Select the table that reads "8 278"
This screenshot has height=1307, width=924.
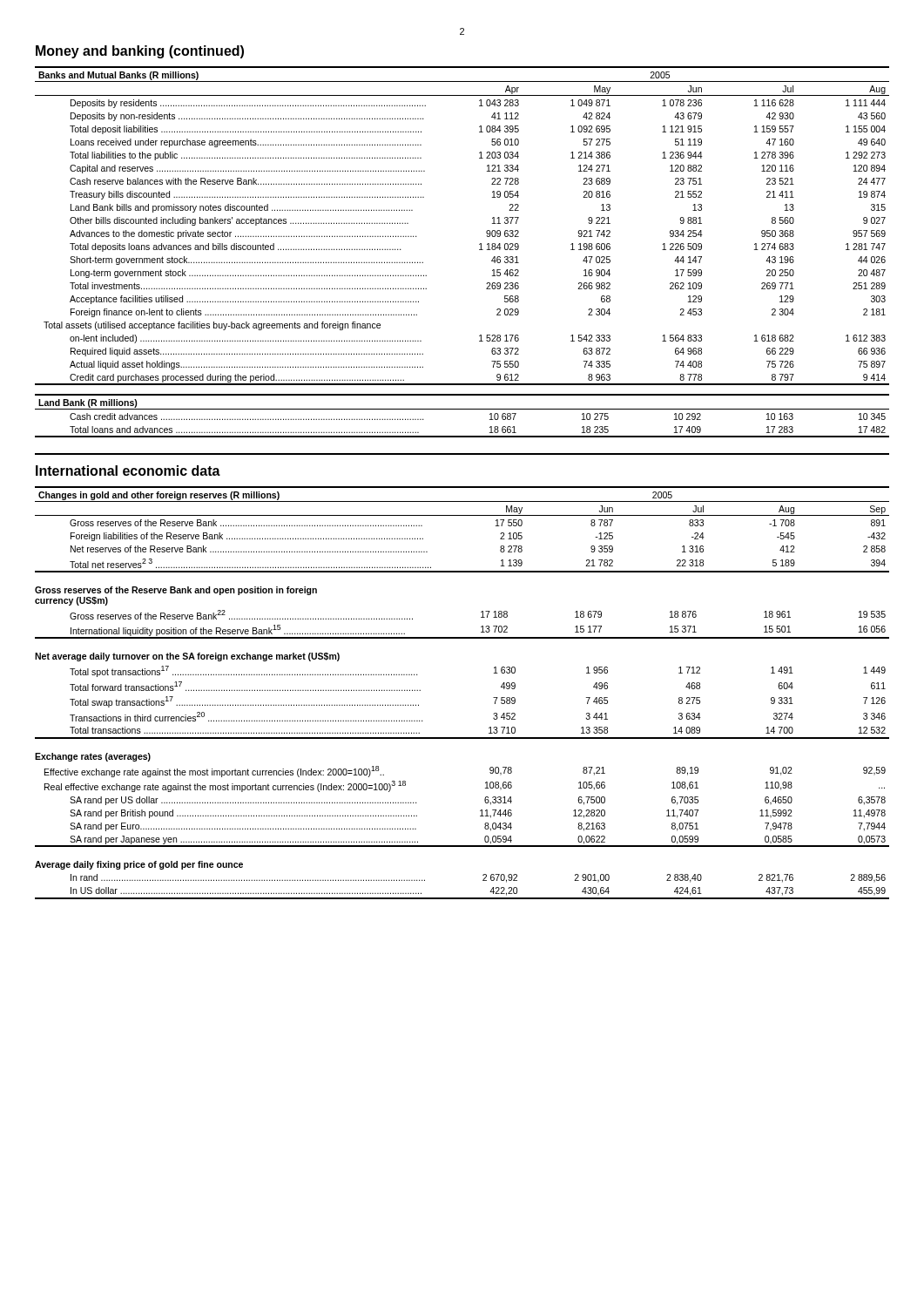[462, 529]
